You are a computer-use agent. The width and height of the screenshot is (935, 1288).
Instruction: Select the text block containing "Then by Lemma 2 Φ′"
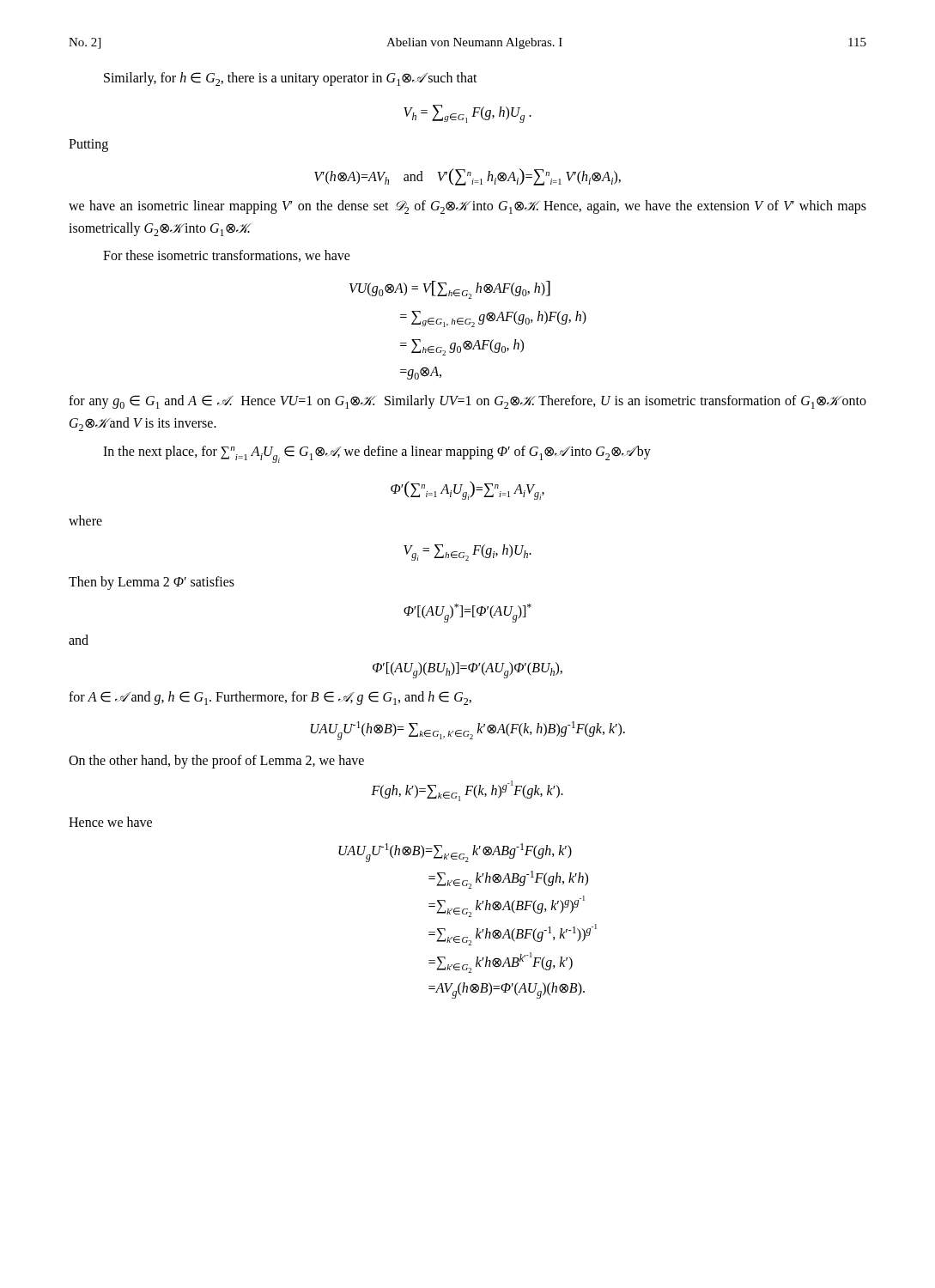click(152, 583)
